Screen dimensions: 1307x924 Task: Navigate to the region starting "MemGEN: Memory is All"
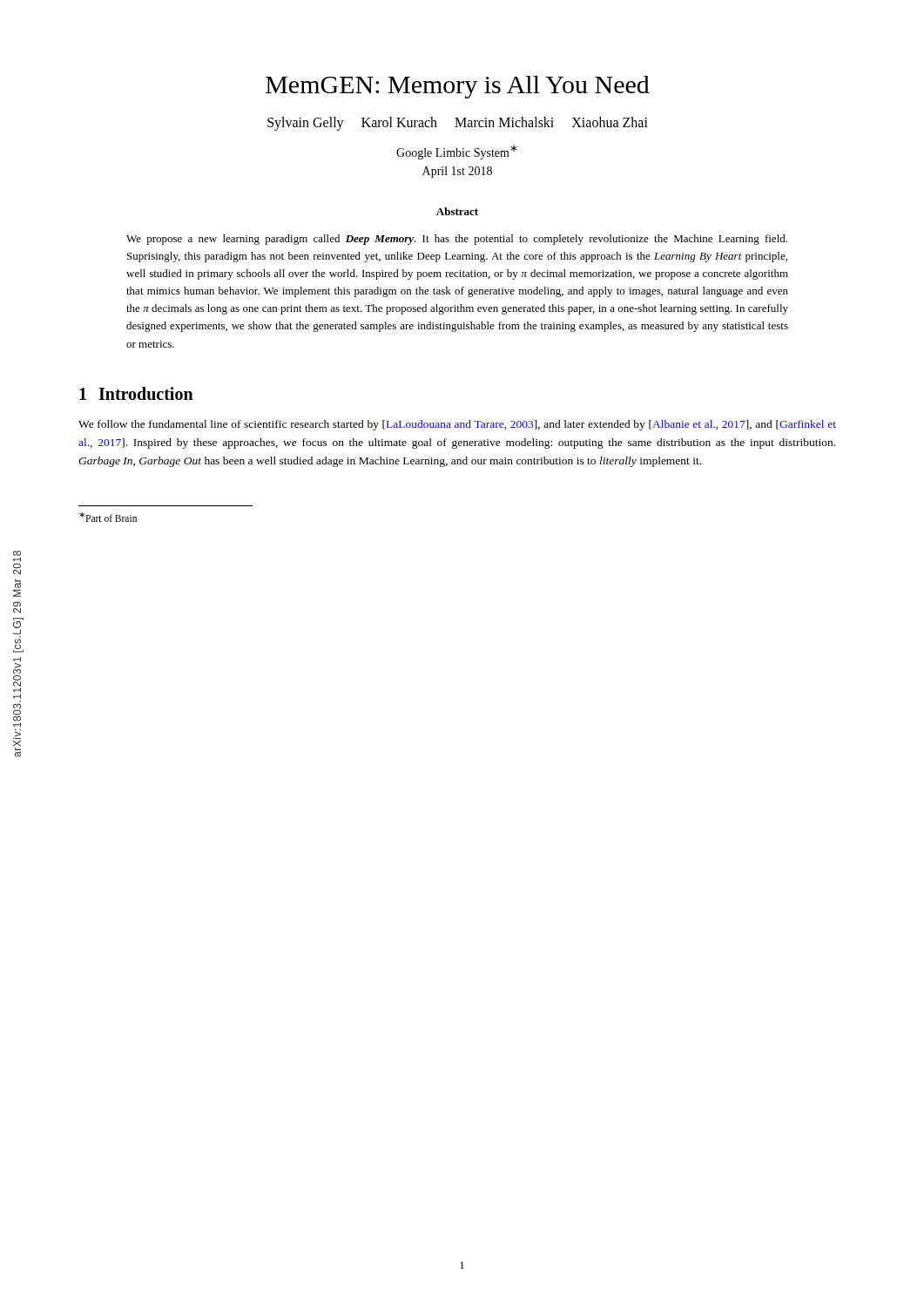click(x=457, y=84)
